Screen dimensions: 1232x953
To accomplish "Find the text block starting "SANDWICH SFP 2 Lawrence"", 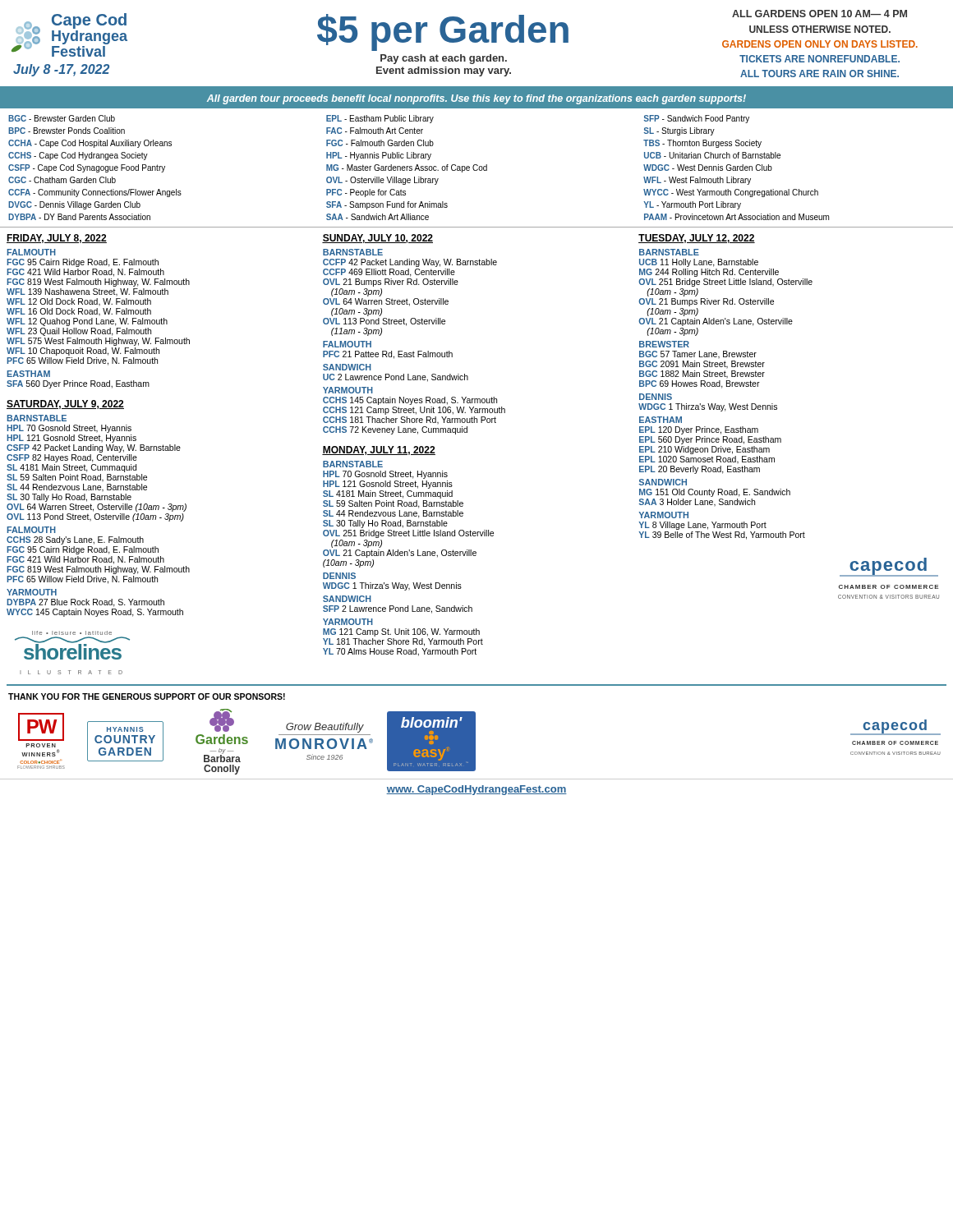I will click(x=476, y=603).
